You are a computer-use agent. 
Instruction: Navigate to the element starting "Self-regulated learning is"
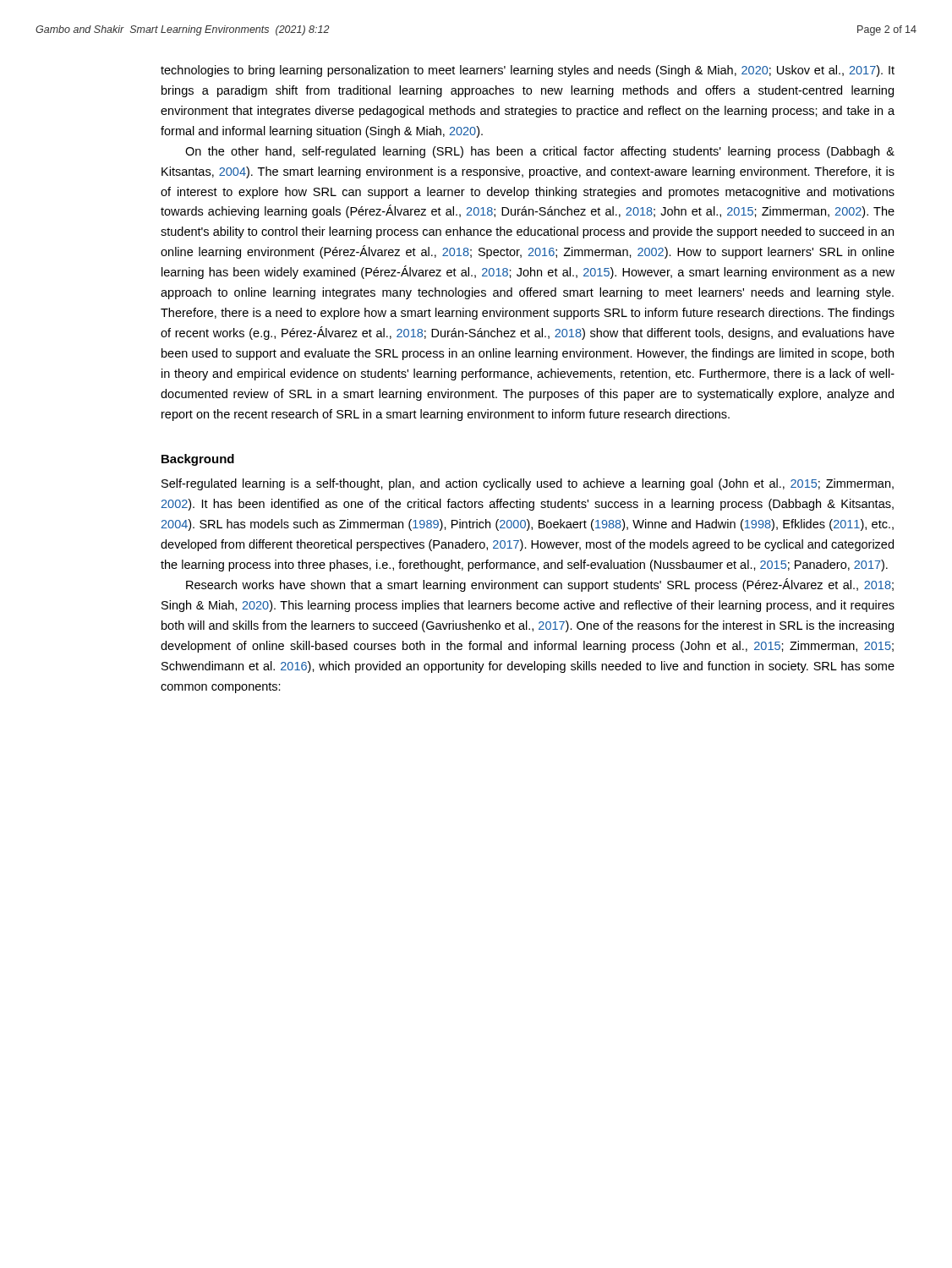[528, 525]
